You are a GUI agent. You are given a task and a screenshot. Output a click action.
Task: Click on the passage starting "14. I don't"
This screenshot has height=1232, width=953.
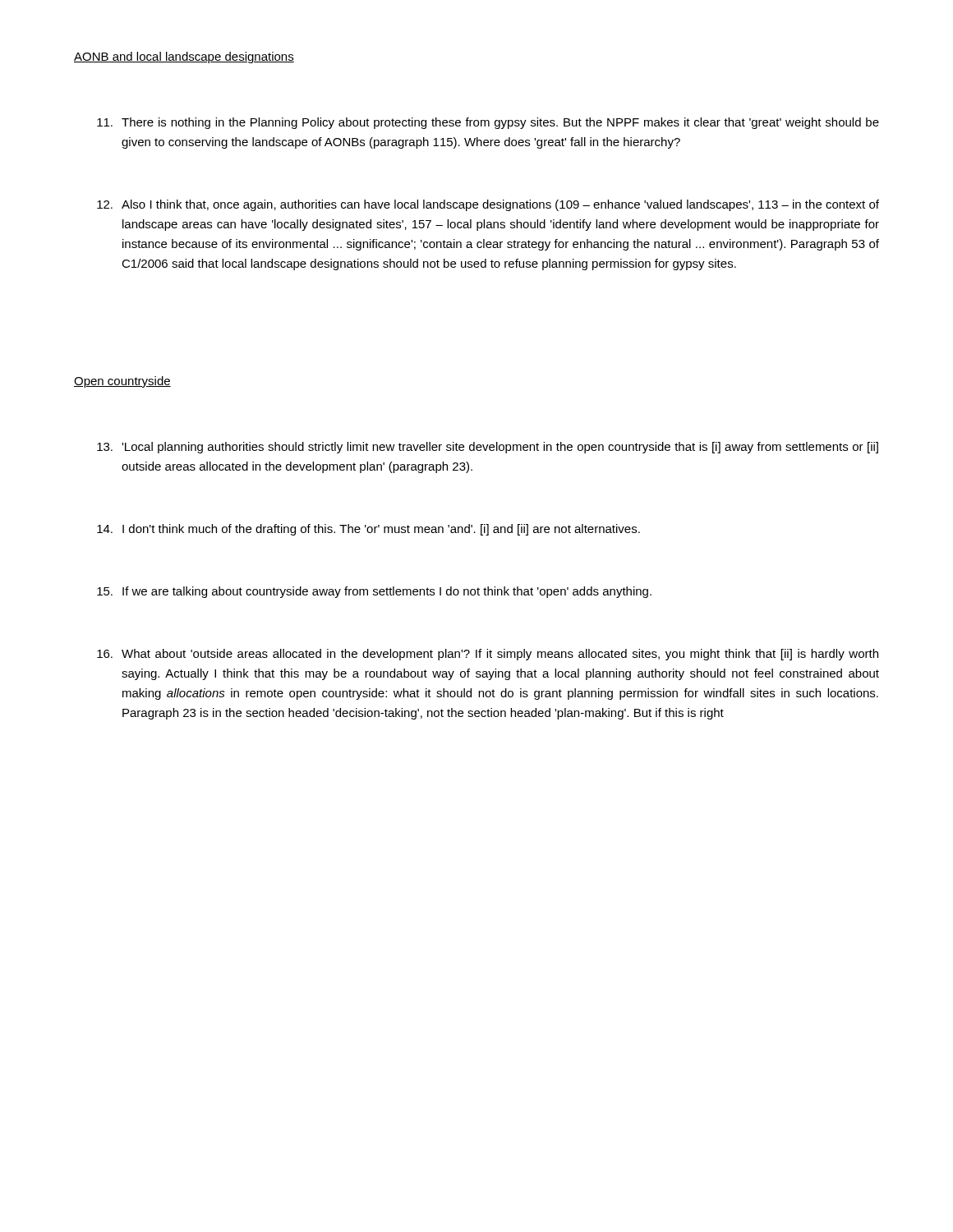tap(476, 529)
